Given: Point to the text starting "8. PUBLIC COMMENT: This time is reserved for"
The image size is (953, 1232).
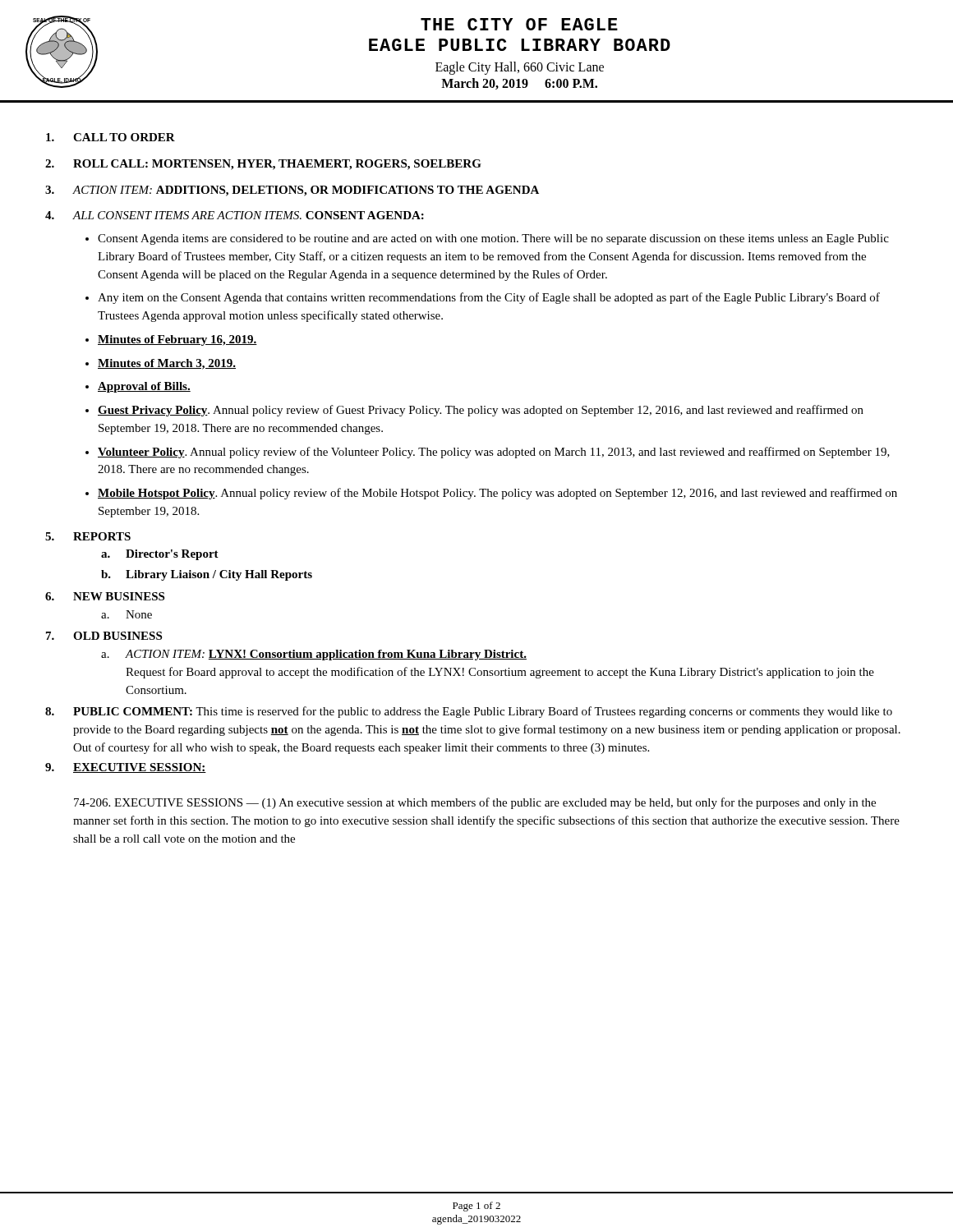Looking at the screenshot, I should tap(476, 730).
